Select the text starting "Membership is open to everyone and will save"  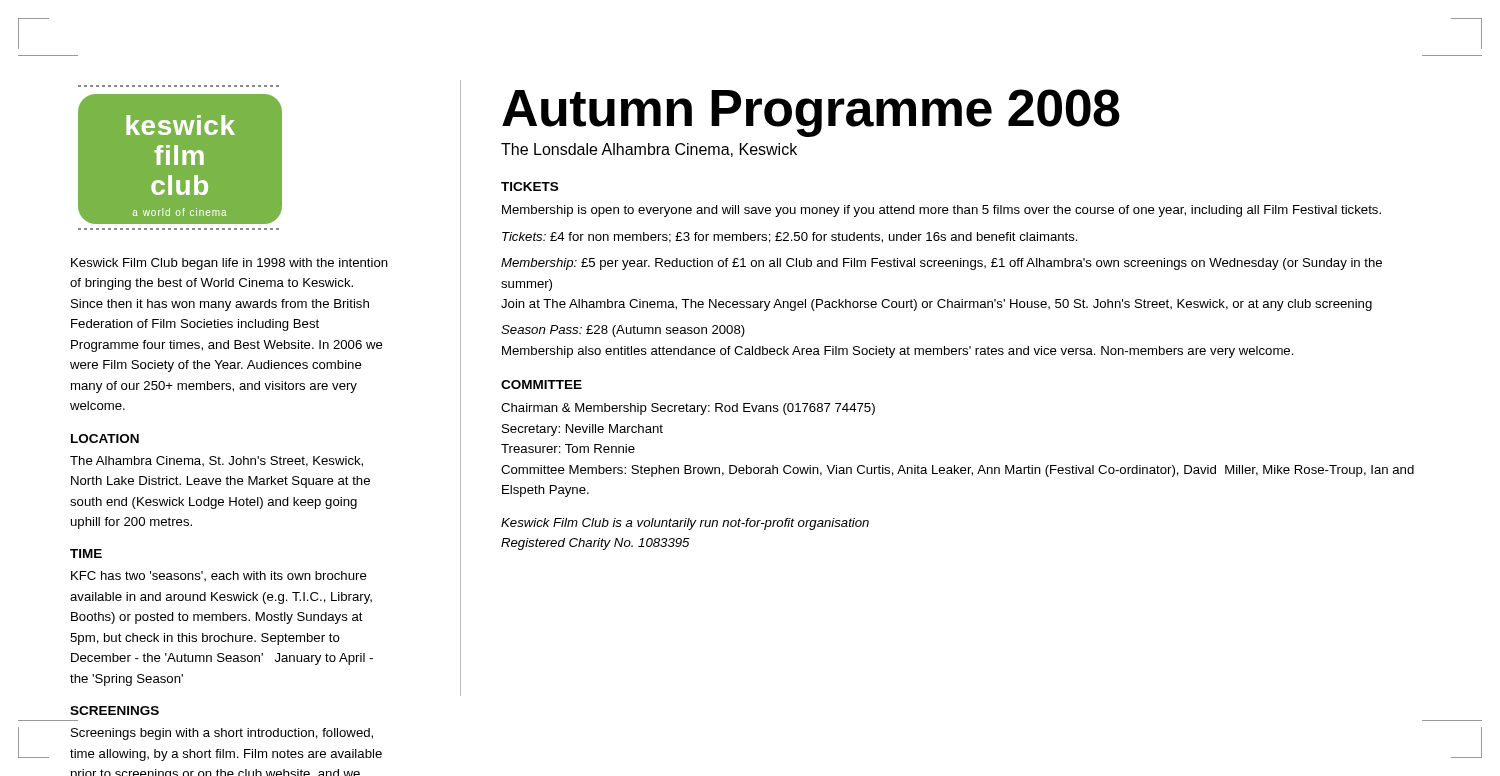pos(942,210)
